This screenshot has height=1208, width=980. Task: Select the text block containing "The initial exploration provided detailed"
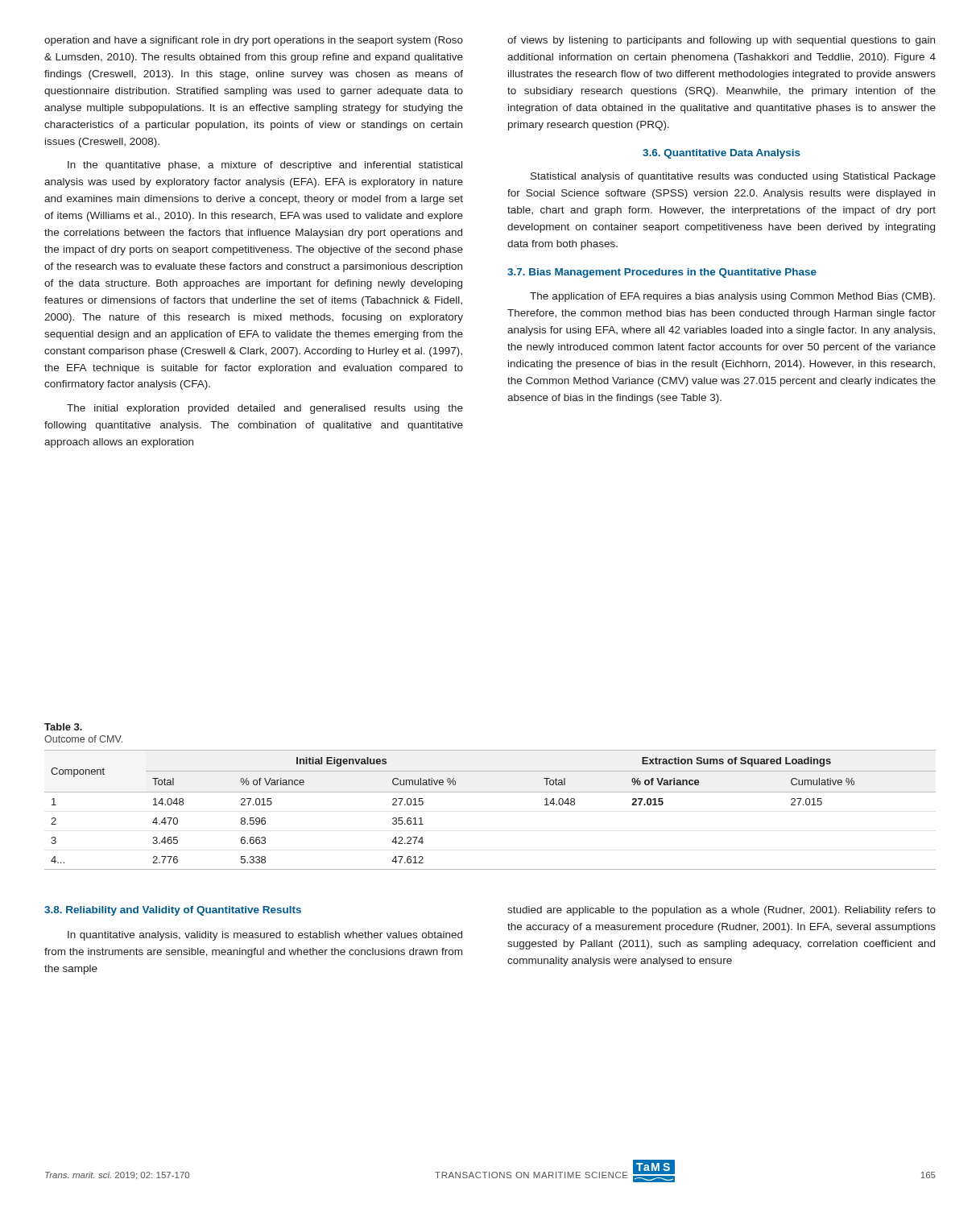click(x=254, y=426)
